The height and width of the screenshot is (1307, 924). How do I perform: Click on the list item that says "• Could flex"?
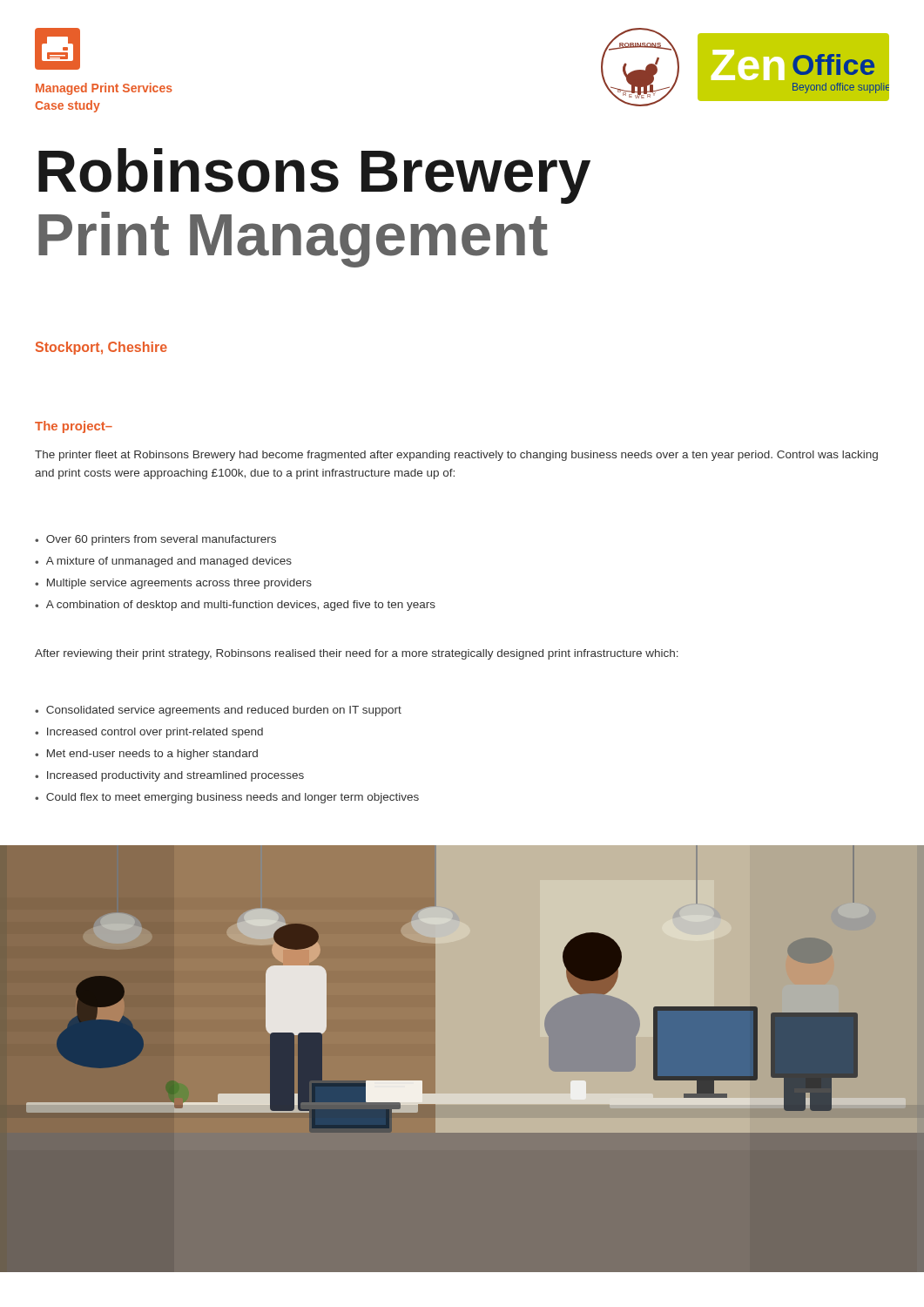(227, 798)
